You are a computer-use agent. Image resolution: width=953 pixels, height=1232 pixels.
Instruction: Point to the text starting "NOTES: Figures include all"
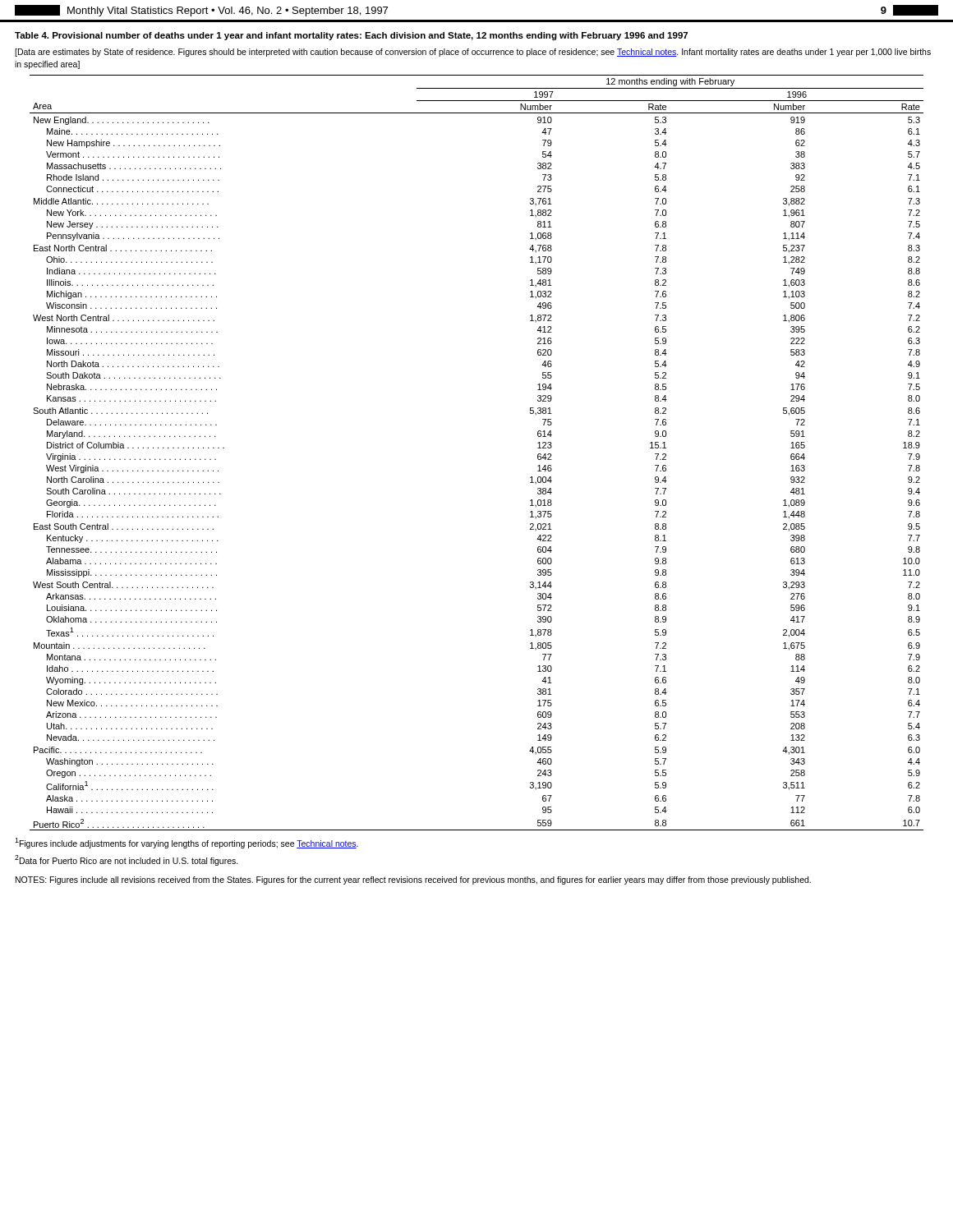tap(413, 880)
